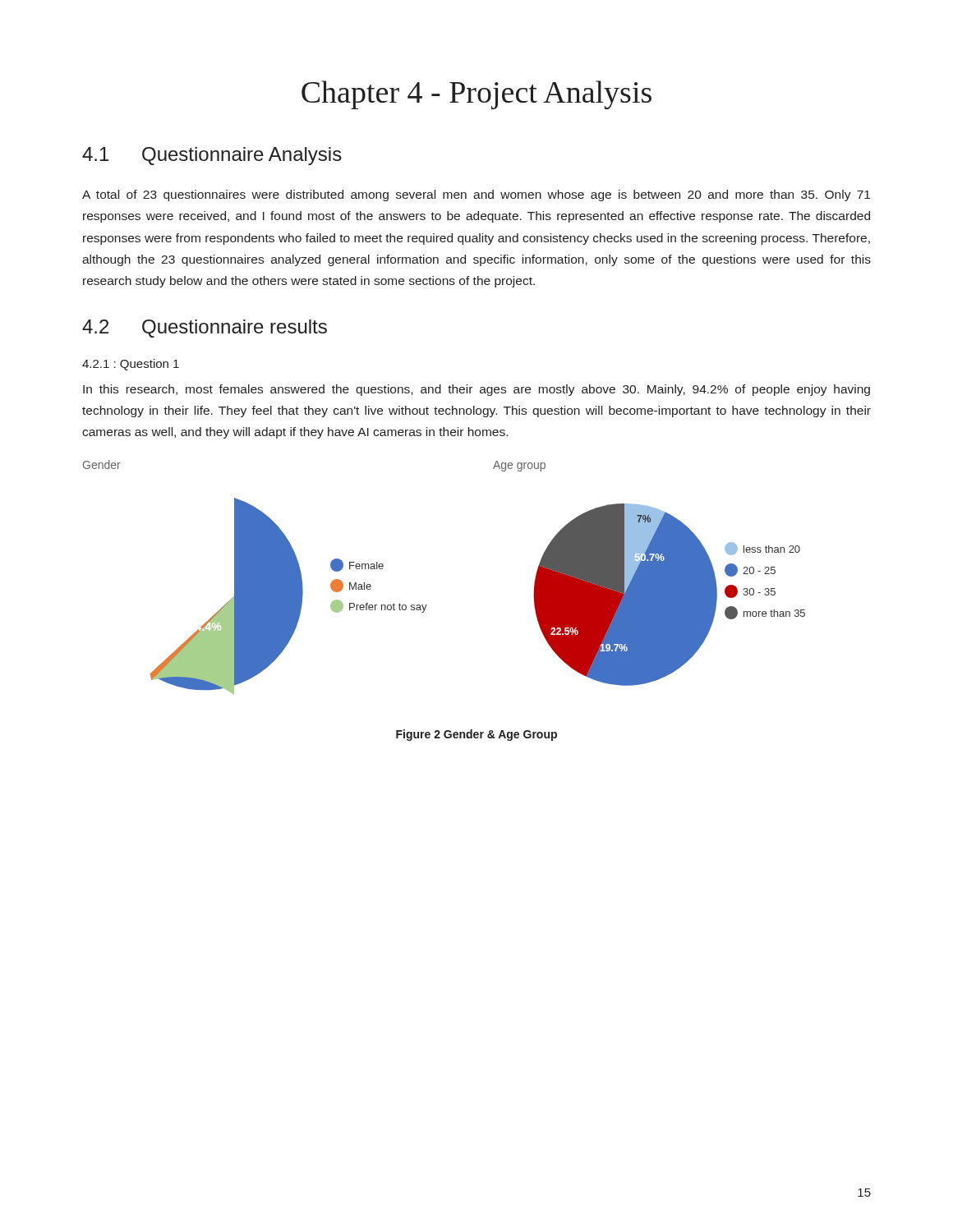Screen dimensions: 1232x953
Task: Locate the block of text that opens with "A total of"
Action: click(x=476, y=238)
